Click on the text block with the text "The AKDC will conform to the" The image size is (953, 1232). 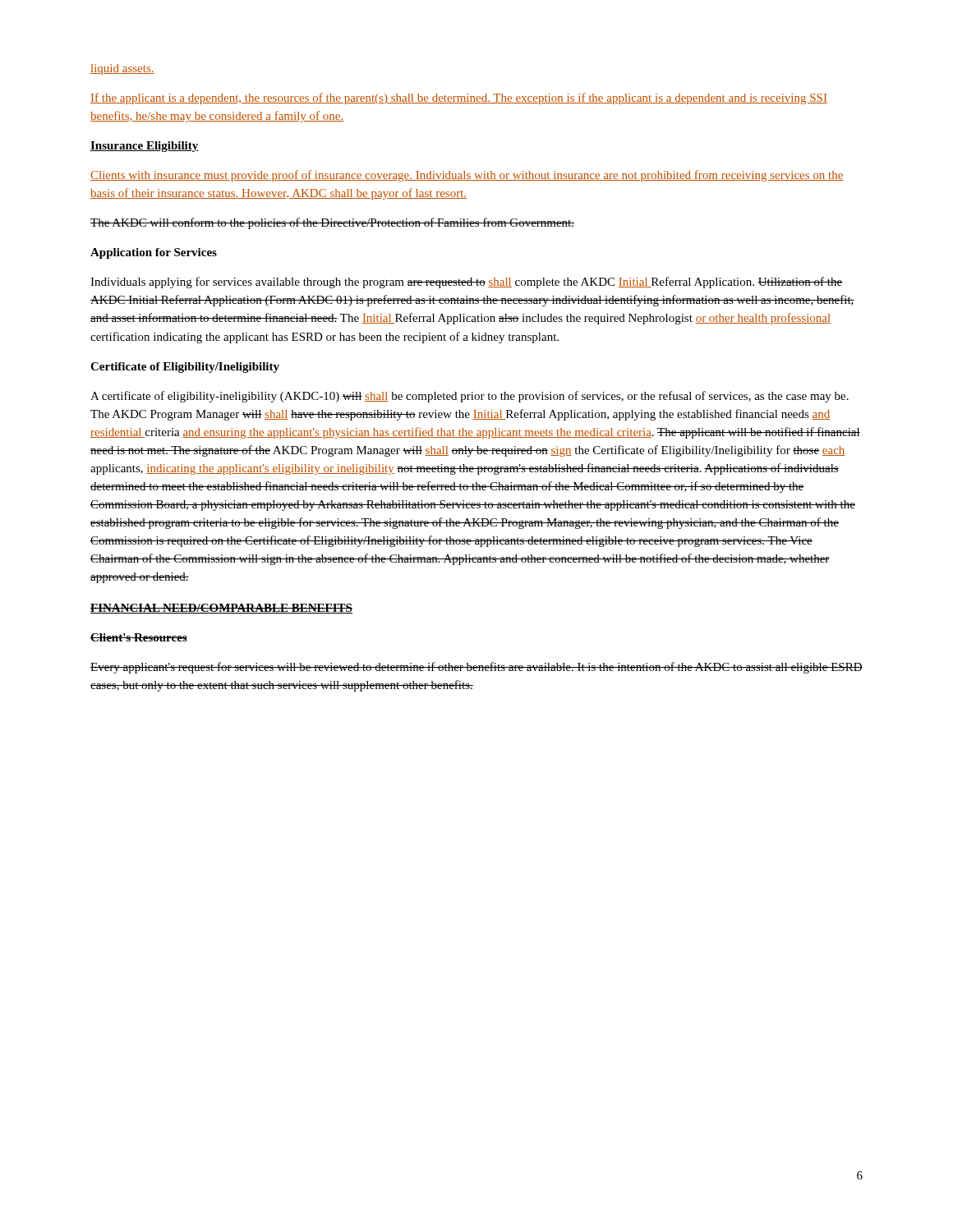476,223
